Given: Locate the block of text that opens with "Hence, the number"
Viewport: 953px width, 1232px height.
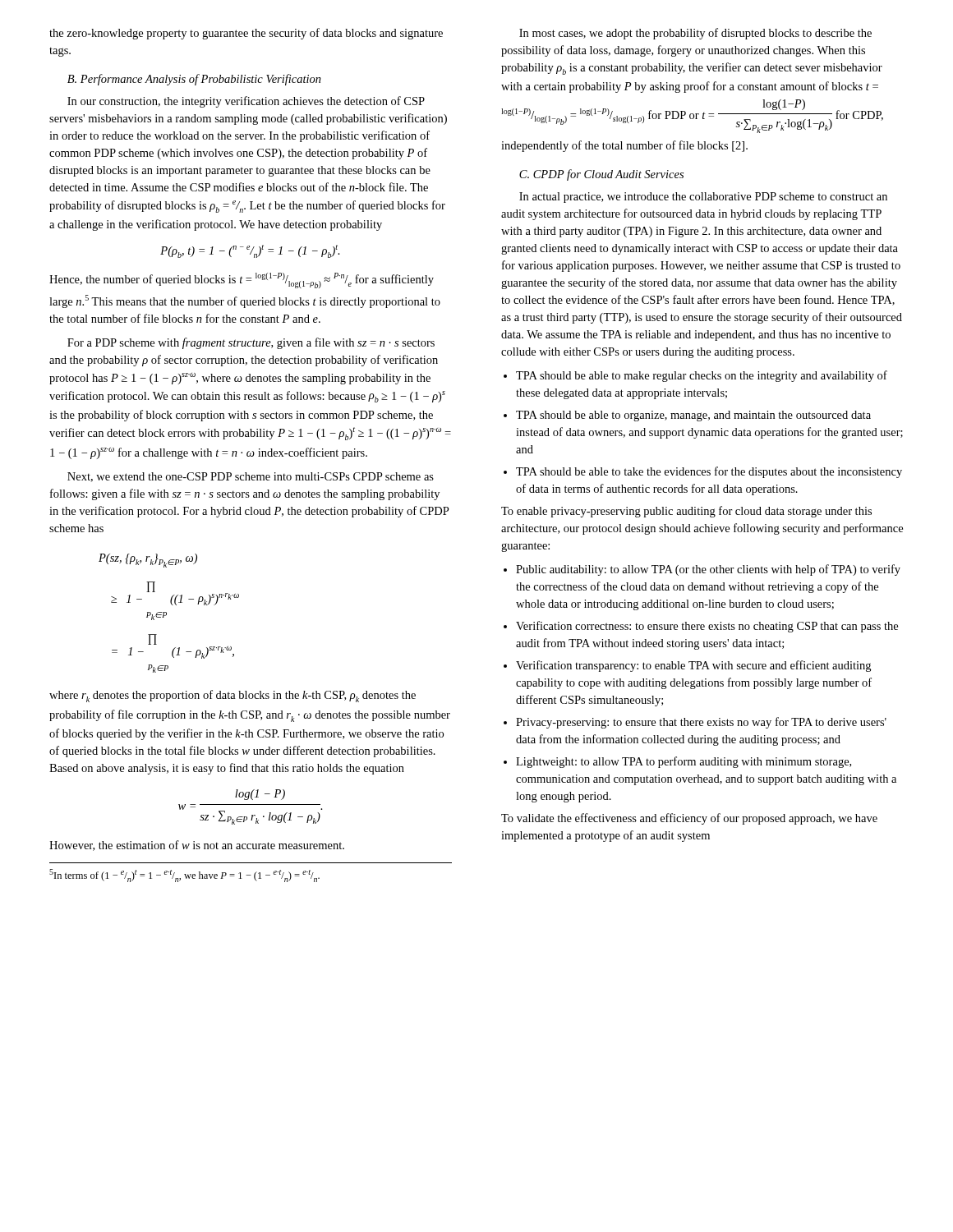Looking at the screenshot, I should point(251,403).
